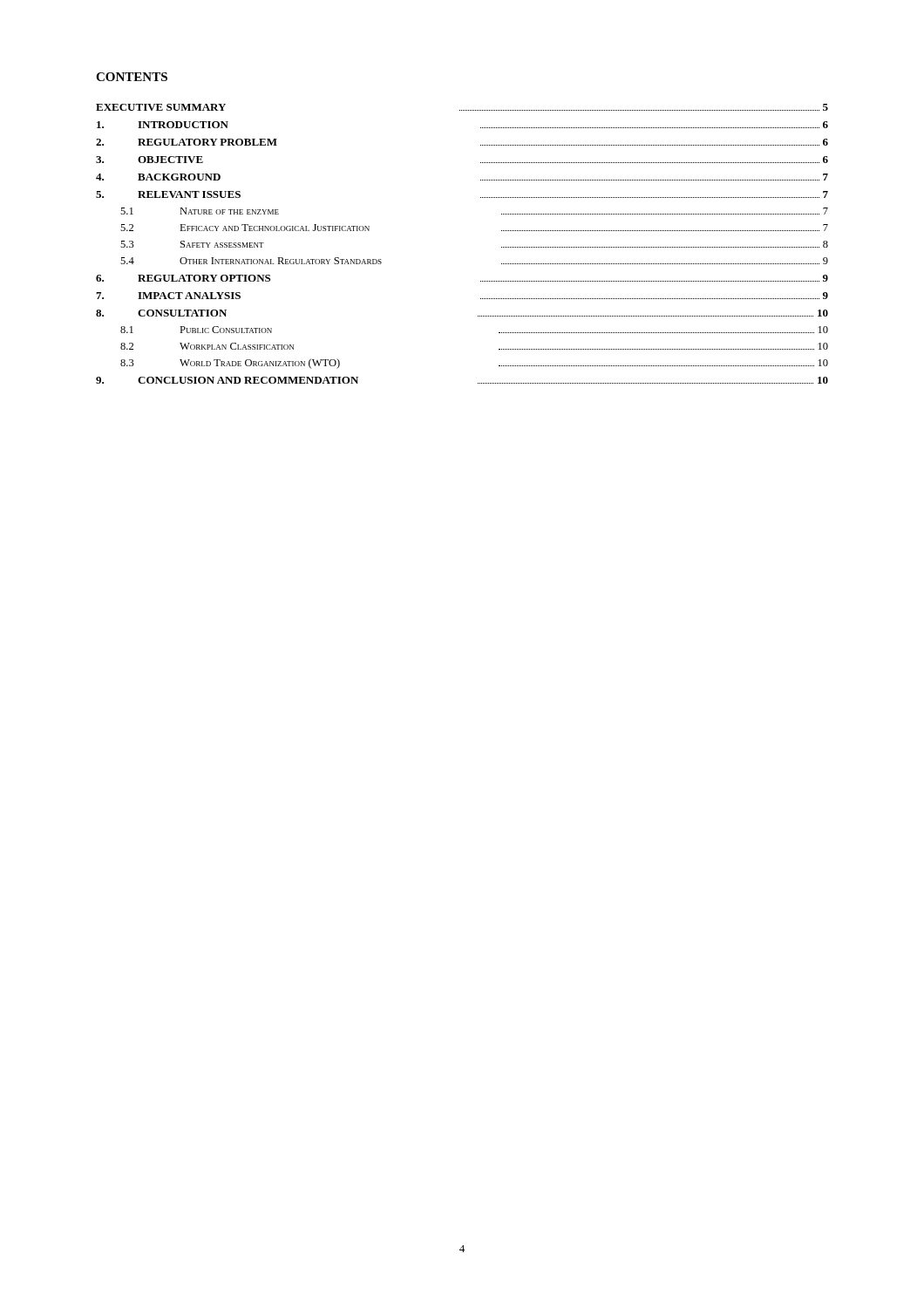Viewport: 924px width, 1308px height.
Task: Point to the region starting "8.1 Public Consultation 10"
Action: (122, 329)
